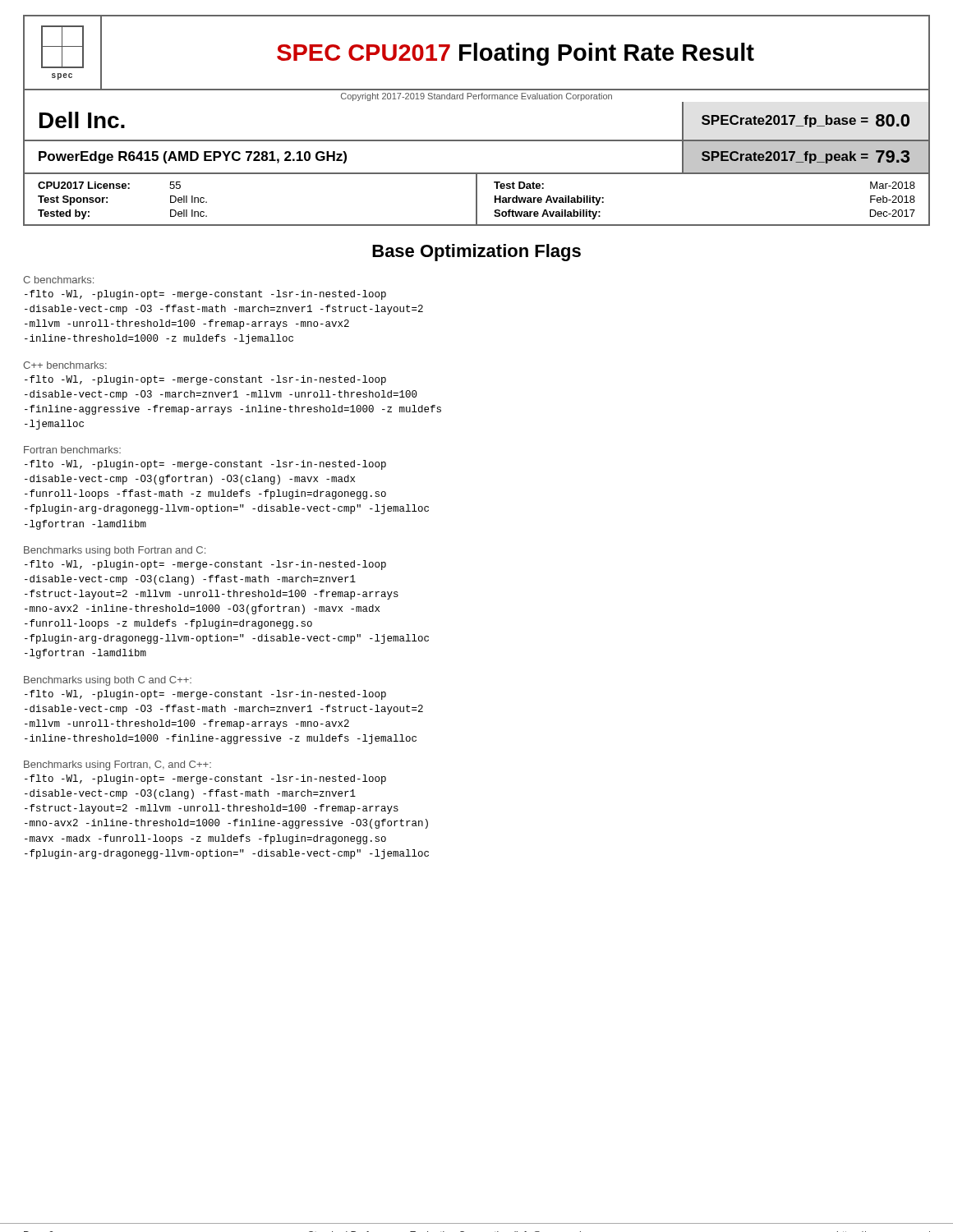Navigate to the region starting "C benchmarks: -flto -Wl,"
This screenshot has height=1232, width=953.
coord(58,280)
